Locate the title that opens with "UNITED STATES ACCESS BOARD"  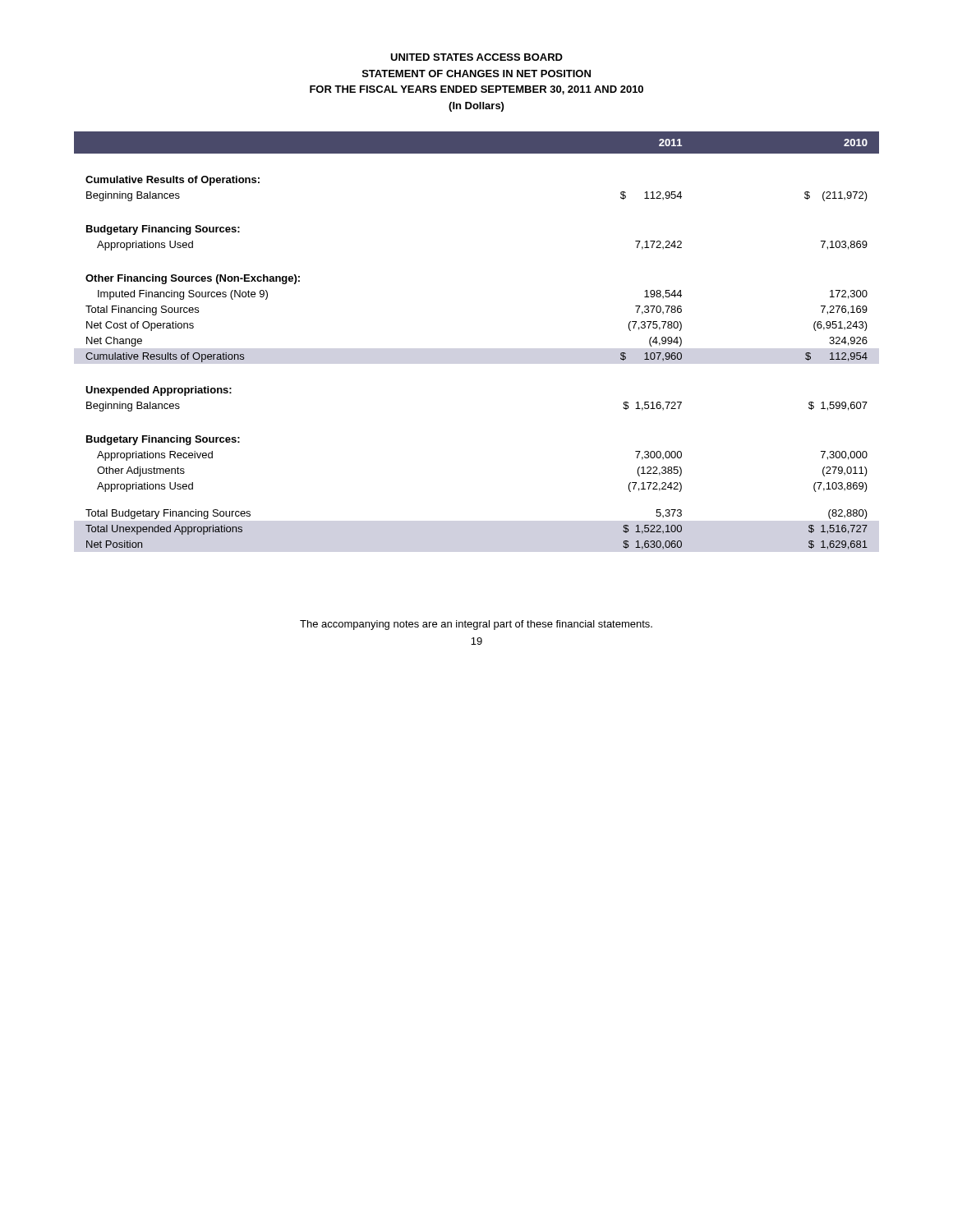476,81
